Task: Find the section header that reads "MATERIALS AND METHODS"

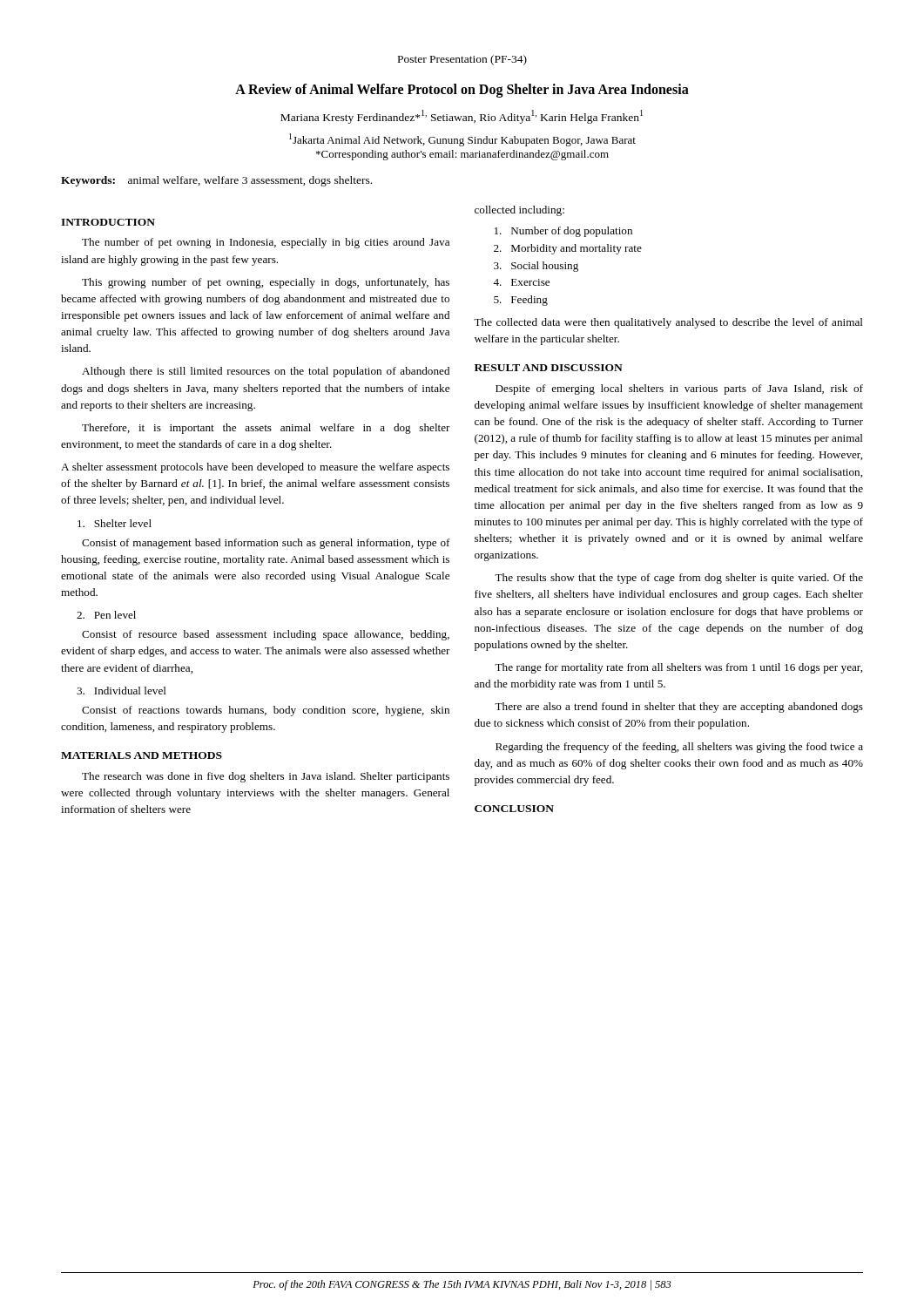Action: point(142,755)
